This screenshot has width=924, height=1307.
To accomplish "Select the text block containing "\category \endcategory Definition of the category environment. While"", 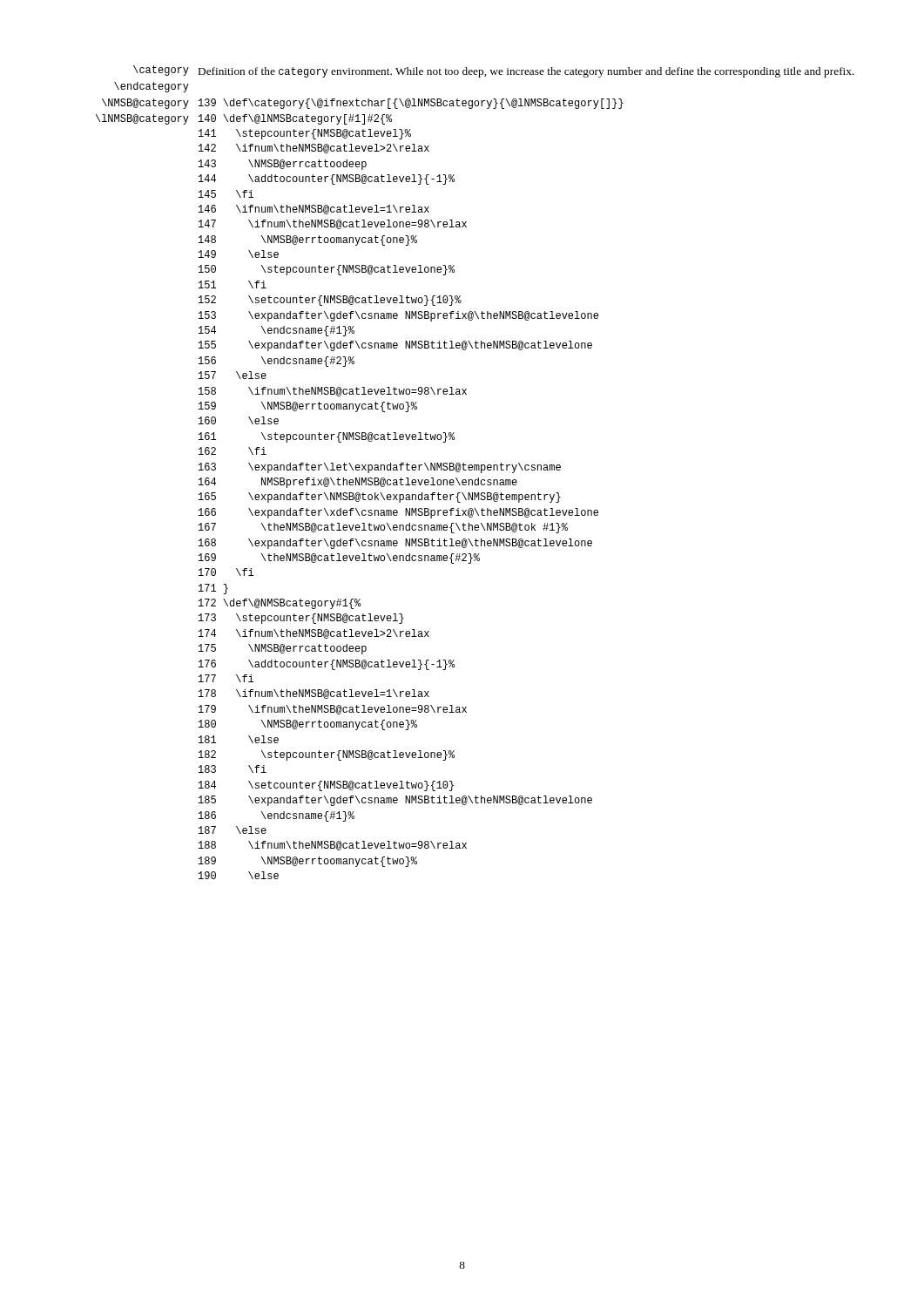I will 462,79.
